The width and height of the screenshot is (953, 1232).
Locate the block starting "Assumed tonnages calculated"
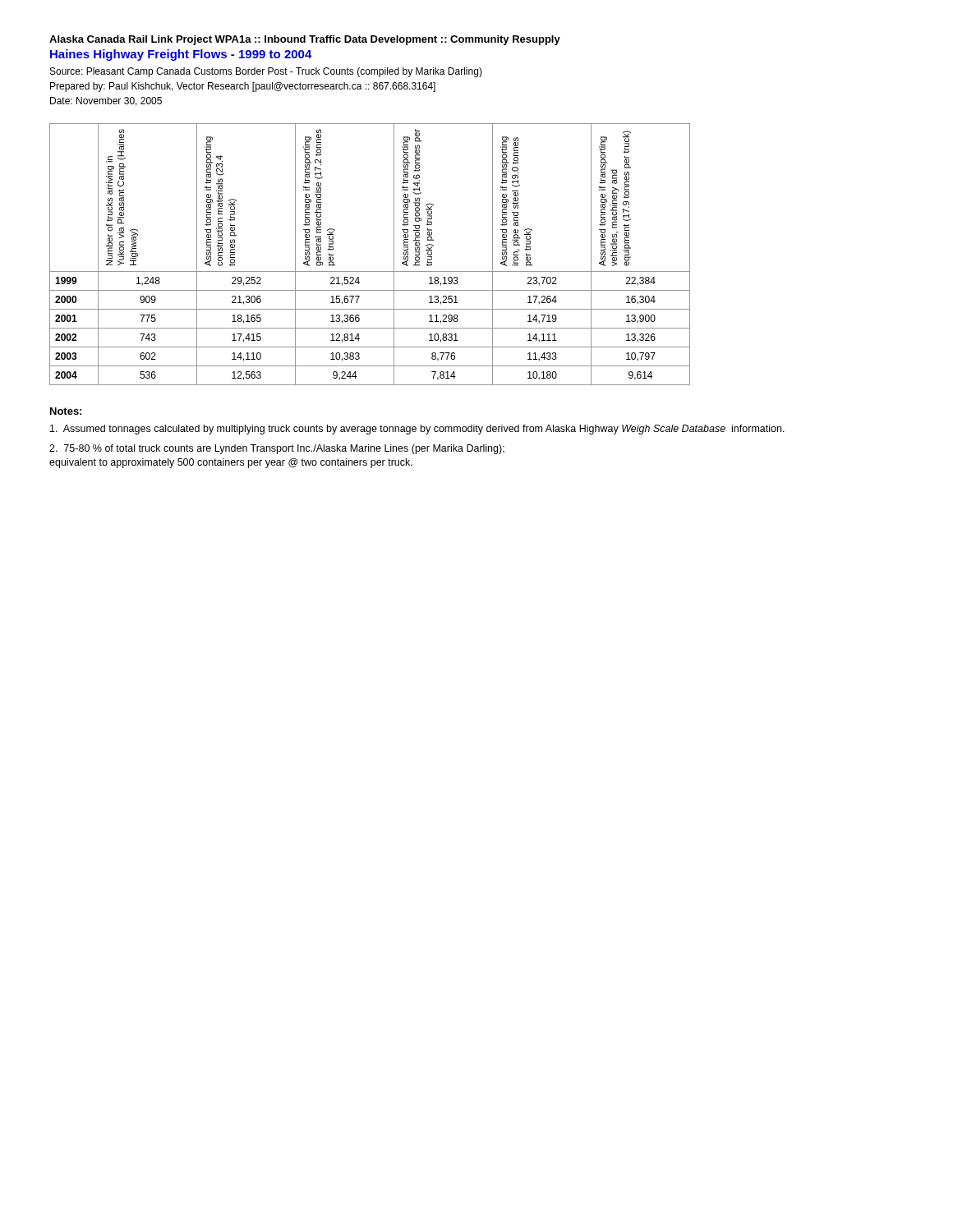pos(417,429)
